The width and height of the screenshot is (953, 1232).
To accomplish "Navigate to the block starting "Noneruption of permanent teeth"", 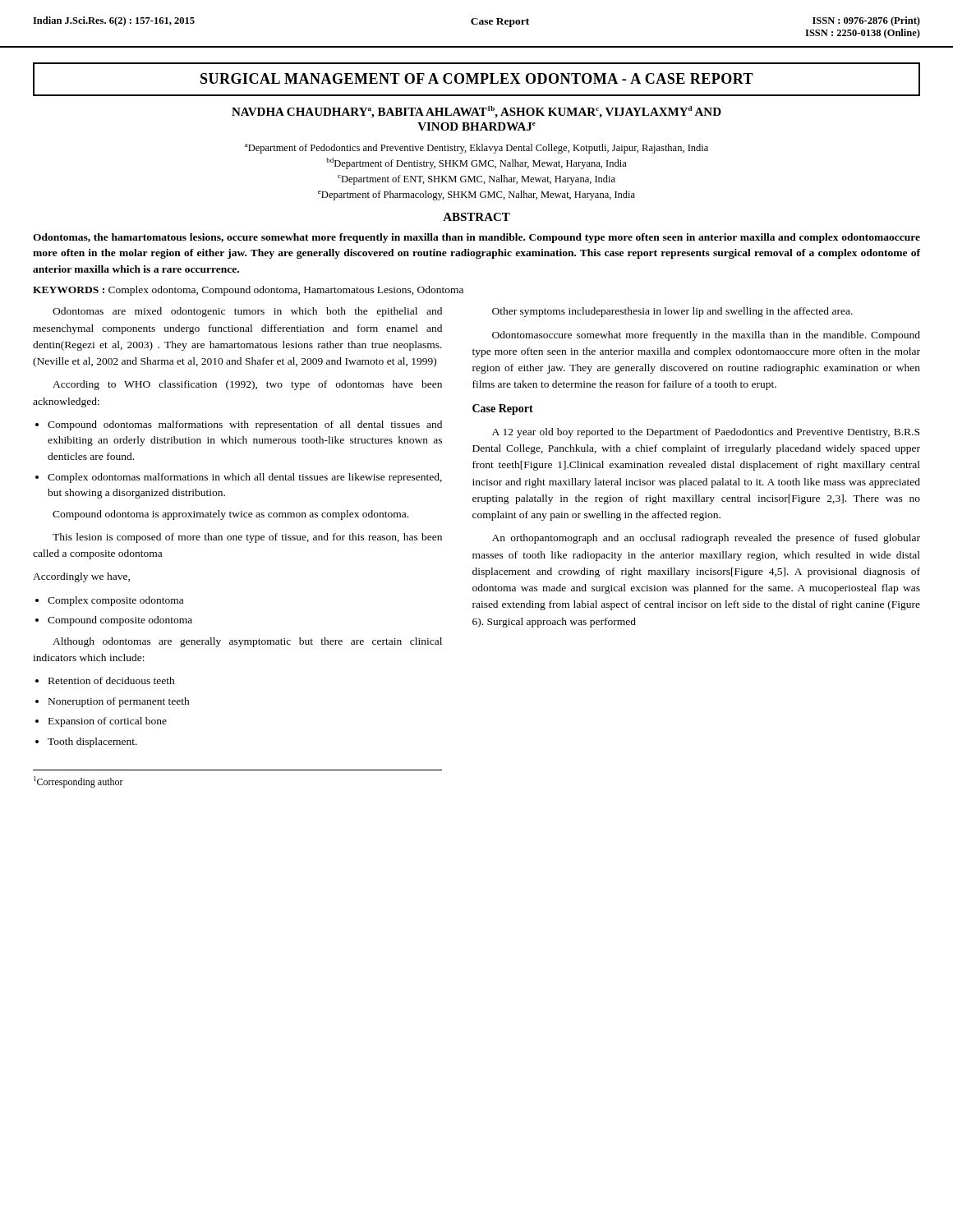I will coord(119,701).
